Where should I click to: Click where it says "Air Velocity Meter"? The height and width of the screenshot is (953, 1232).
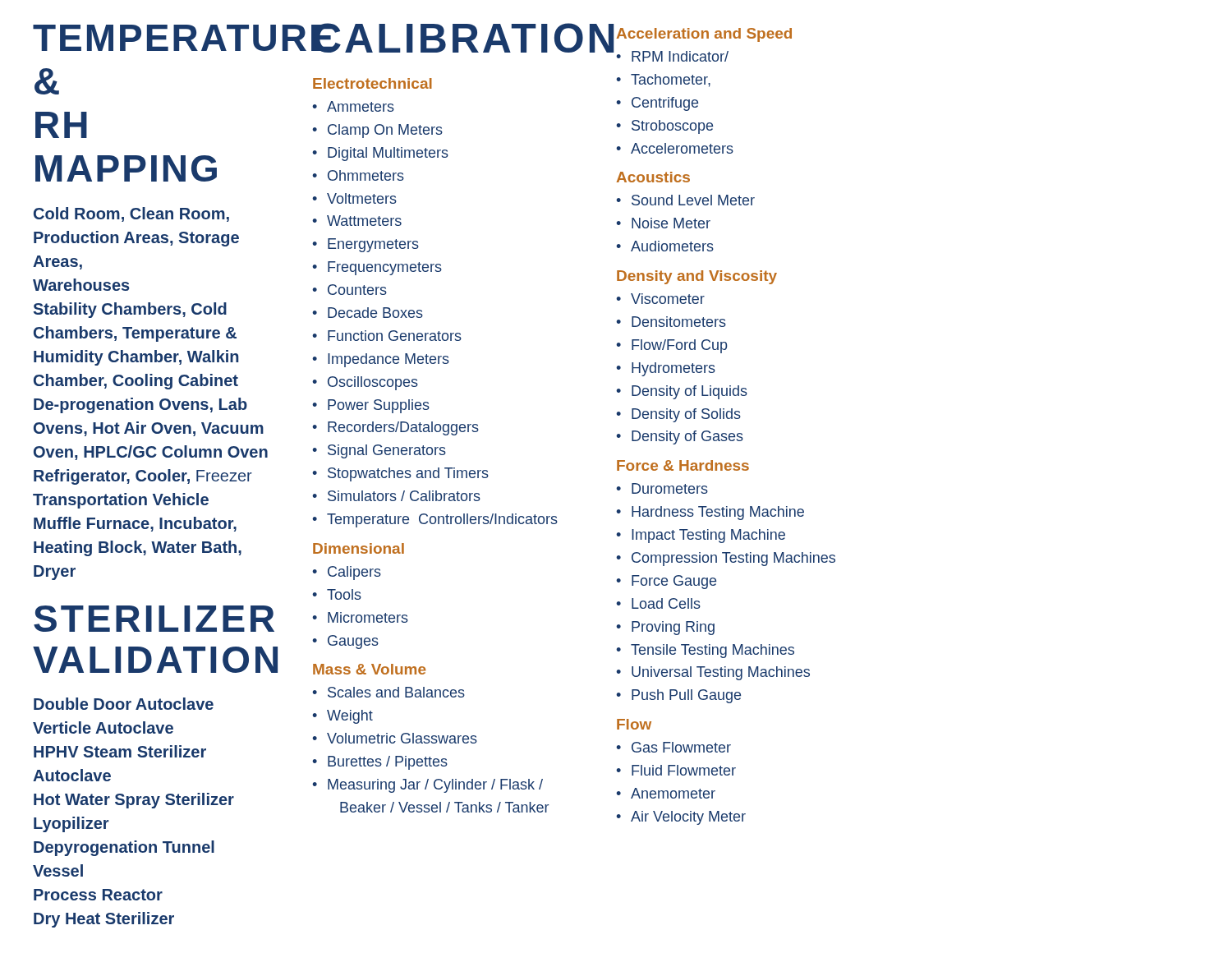coord(688,817)
